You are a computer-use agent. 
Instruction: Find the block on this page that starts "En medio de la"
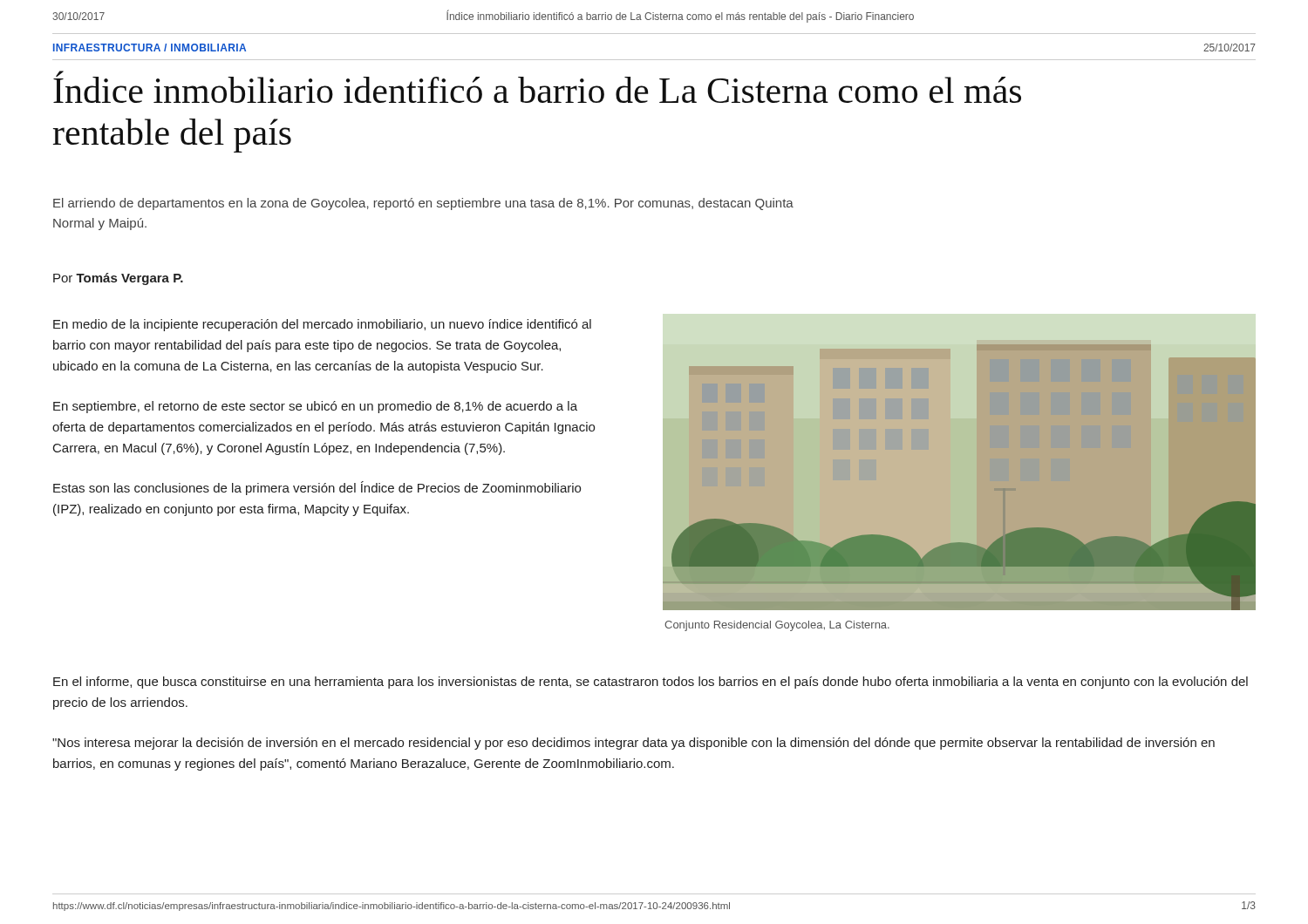[331, 417]
